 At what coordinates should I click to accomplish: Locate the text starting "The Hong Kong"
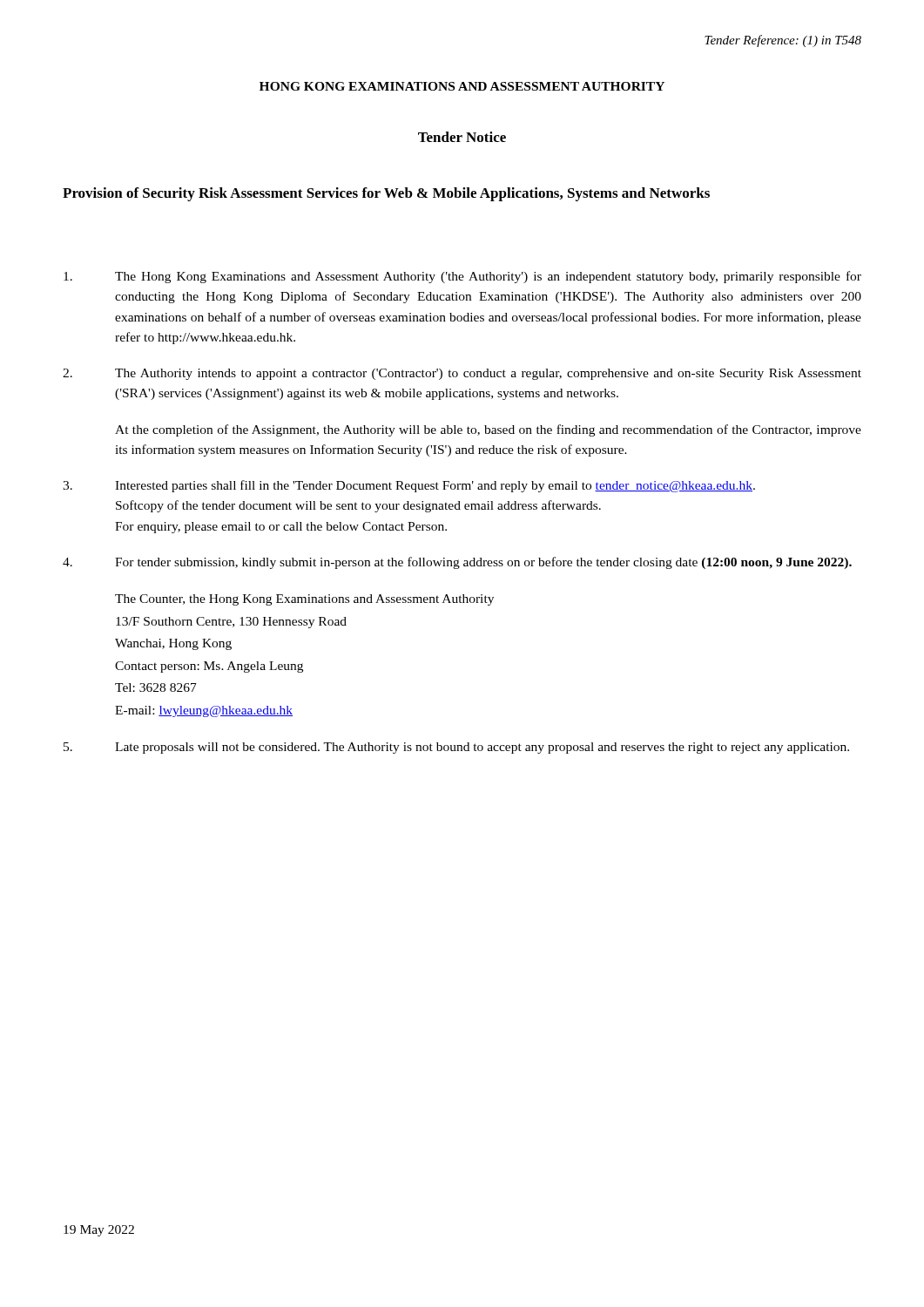pos(462,306)
